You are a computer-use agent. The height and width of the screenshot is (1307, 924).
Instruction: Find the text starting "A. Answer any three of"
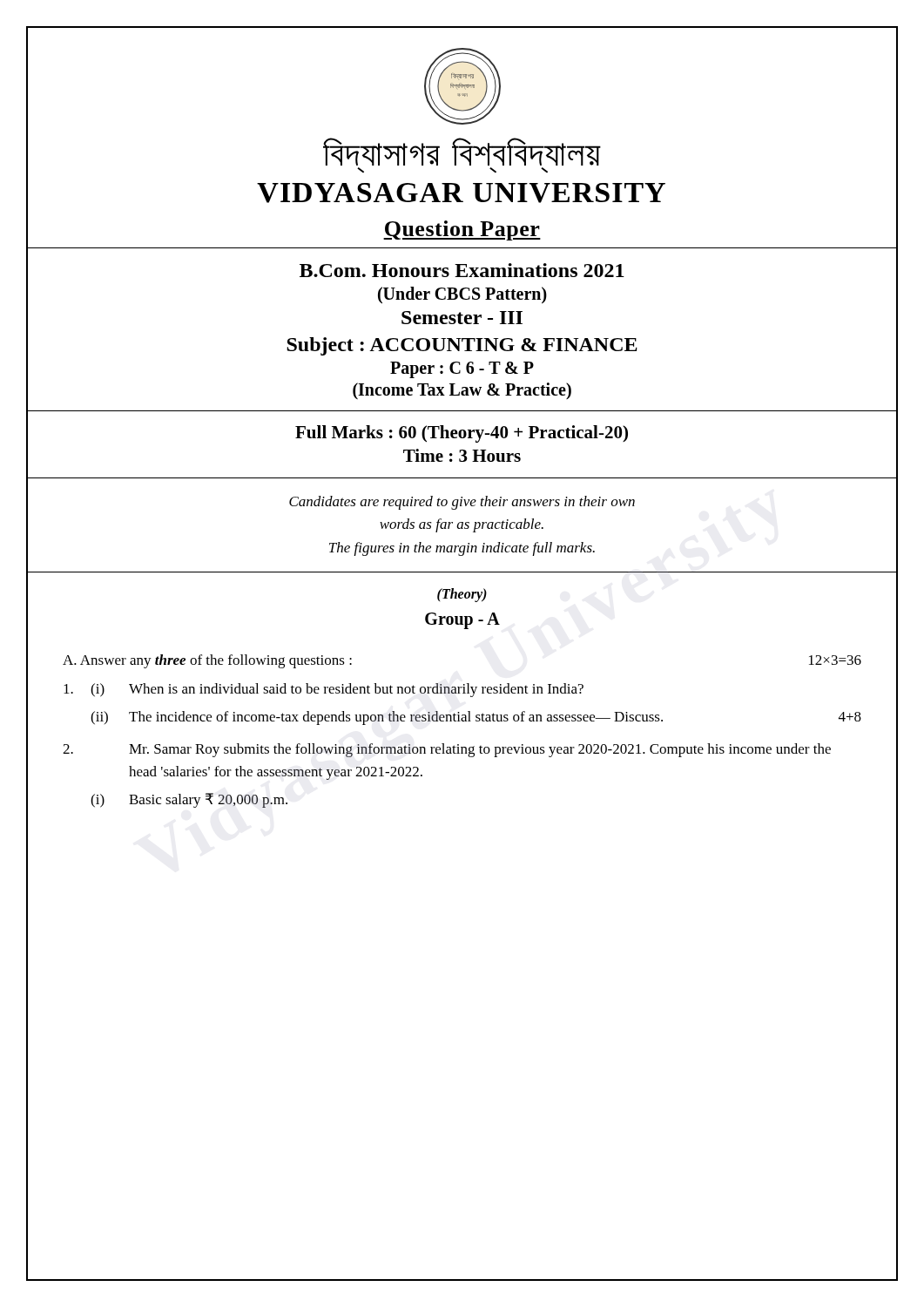tap(211, 661)
